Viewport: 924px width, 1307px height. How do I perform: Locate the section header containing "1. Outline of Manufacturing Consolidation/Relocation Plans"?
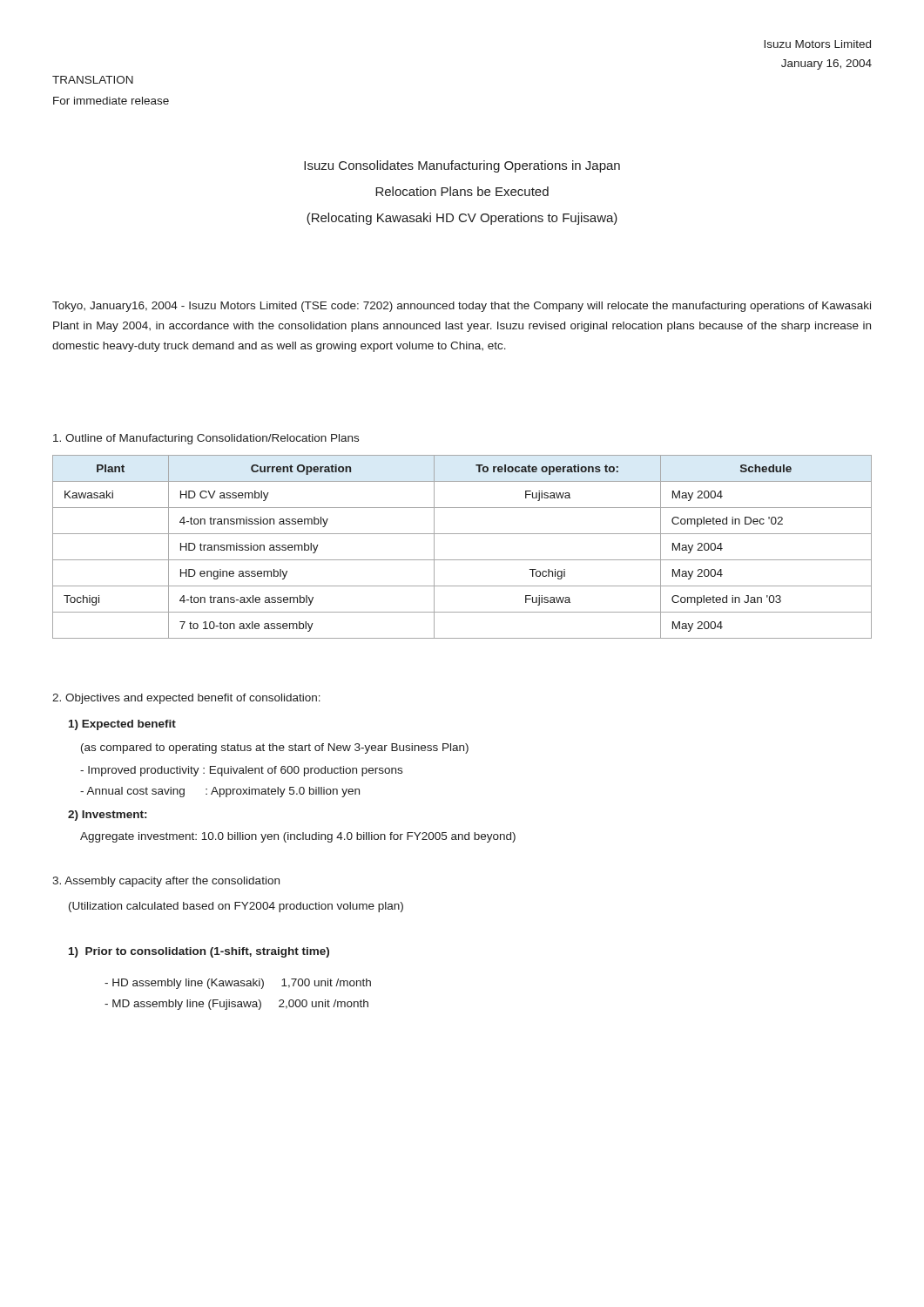tap(206, 438)
